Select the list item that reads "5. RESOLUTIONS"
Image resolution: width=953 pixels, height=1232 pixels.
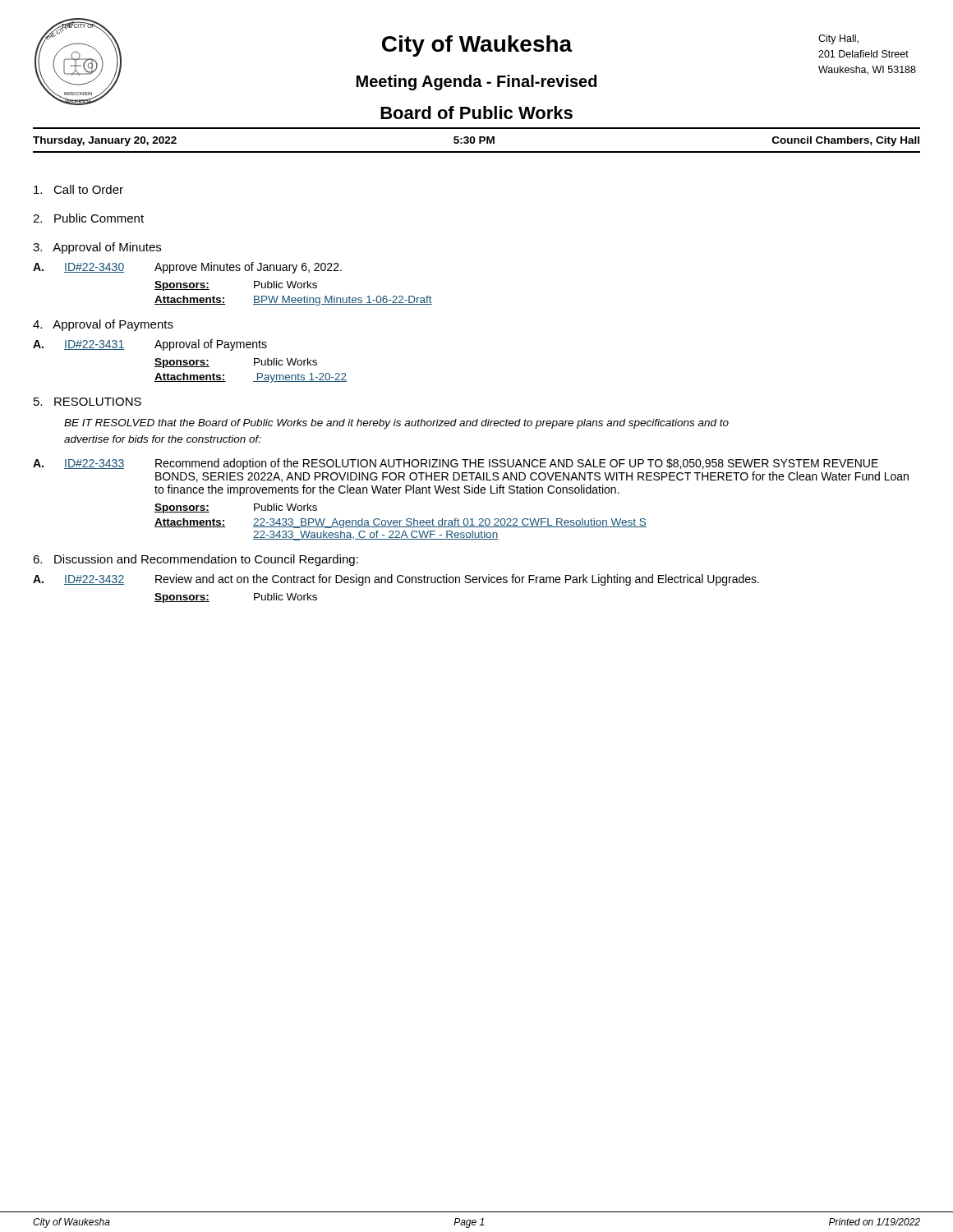pos(87,401)
